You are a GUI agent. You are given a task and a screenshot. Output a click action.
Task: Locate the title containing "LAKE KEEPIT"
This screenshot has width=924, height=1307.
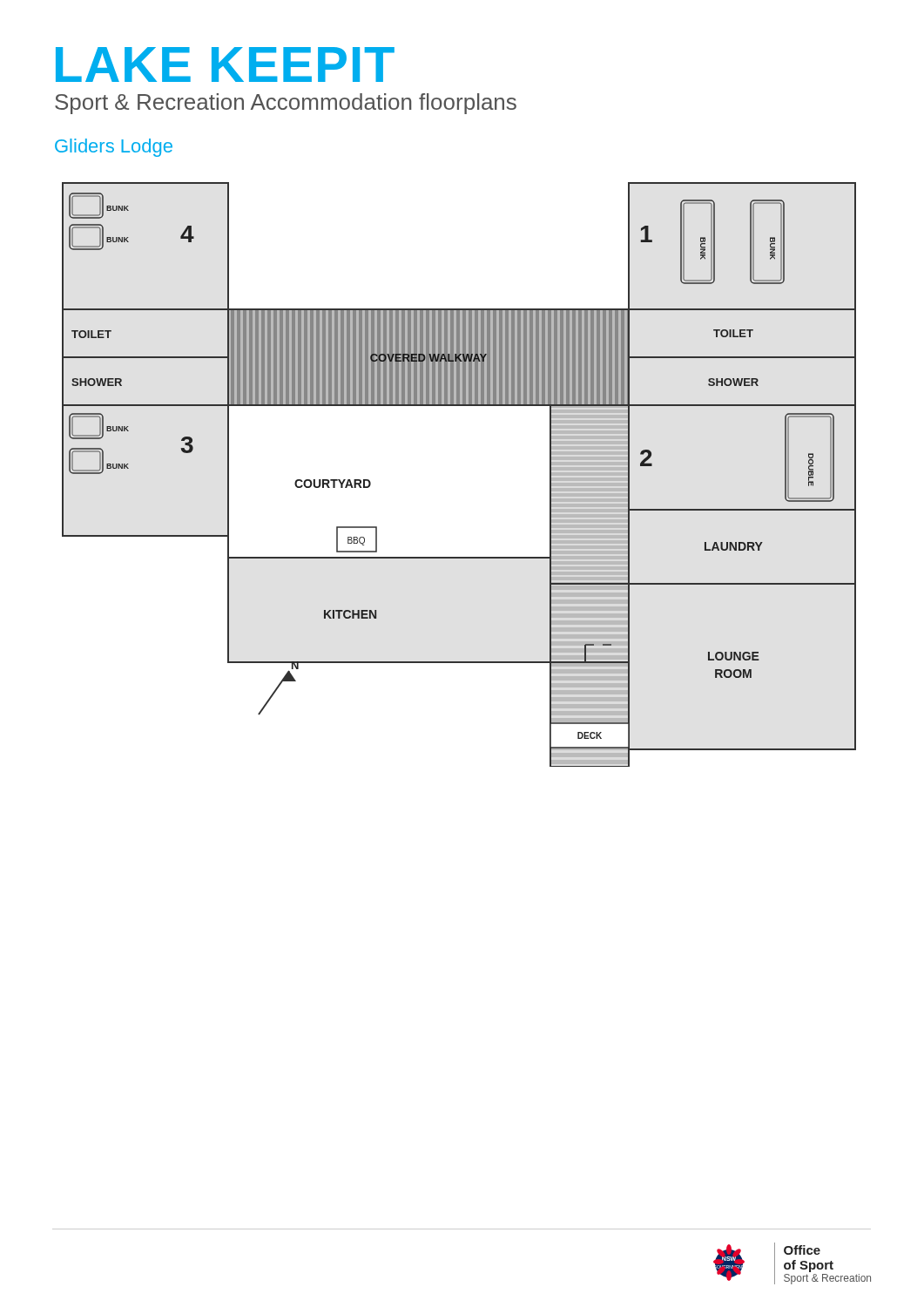point(224,64)
